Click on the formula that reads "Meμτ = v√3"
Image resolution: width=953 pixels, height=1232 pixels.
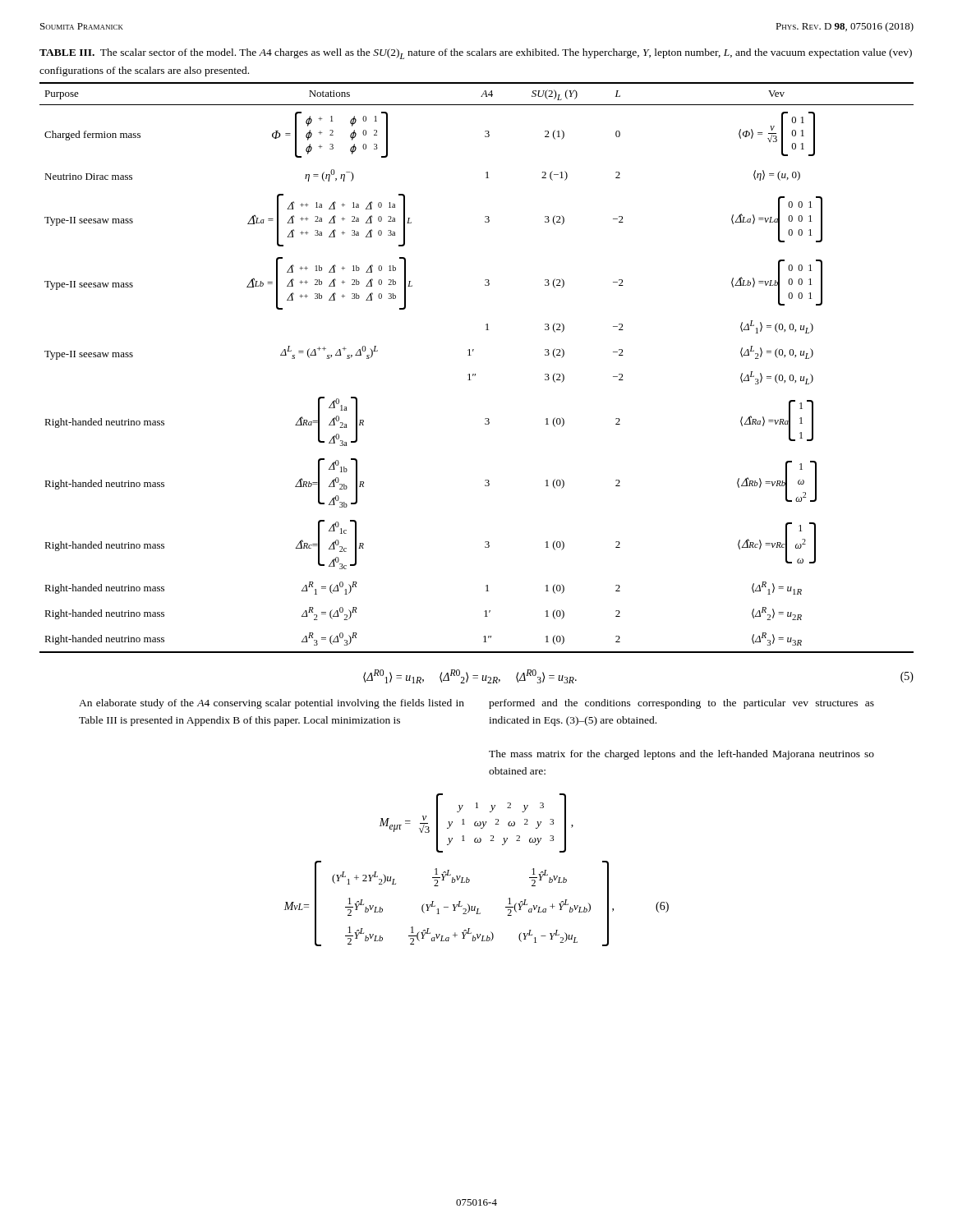(476, 873)
